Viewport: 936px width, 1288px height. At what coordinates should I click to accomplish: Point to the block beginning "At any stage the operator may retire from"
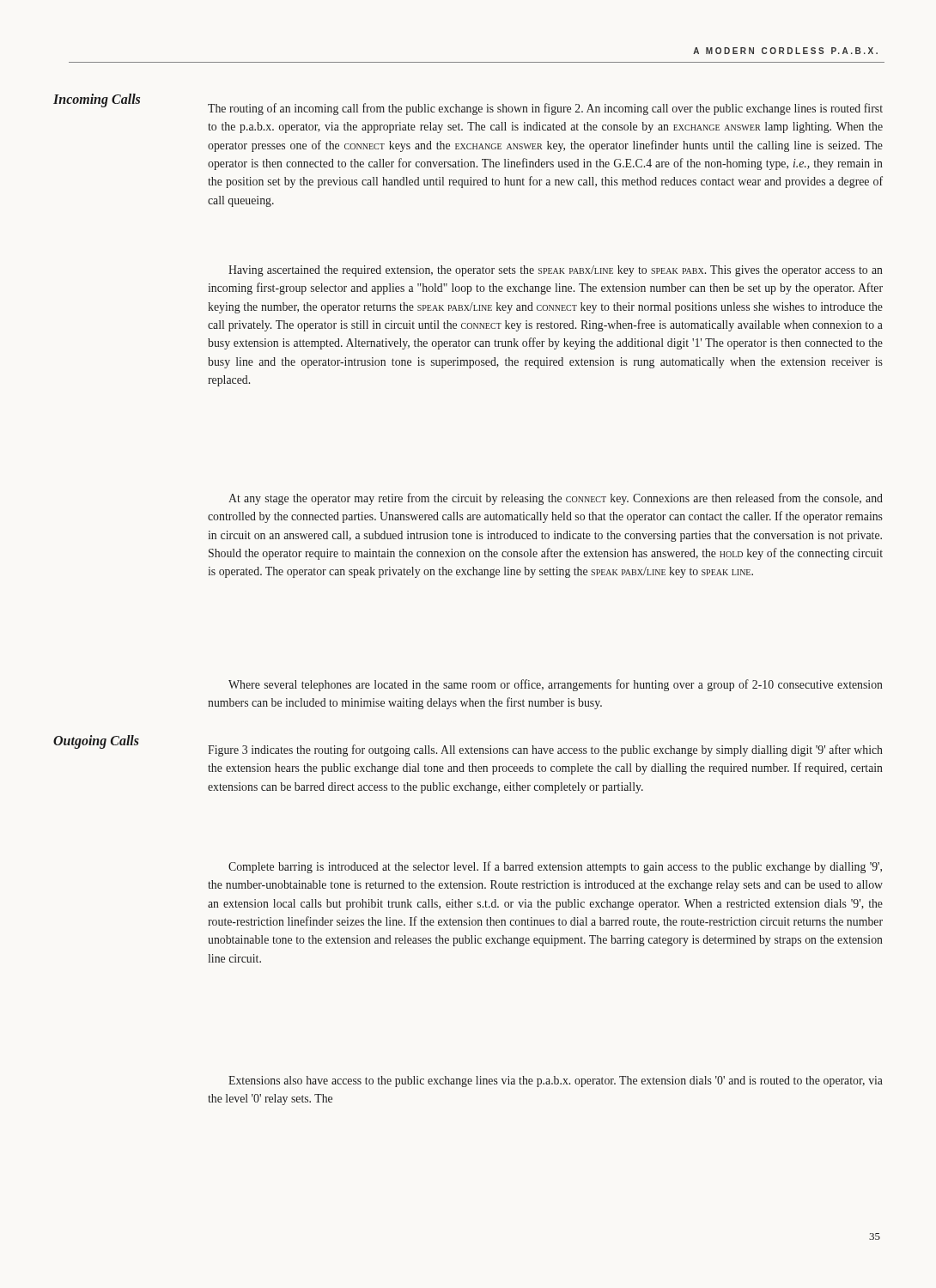(545, 535)
